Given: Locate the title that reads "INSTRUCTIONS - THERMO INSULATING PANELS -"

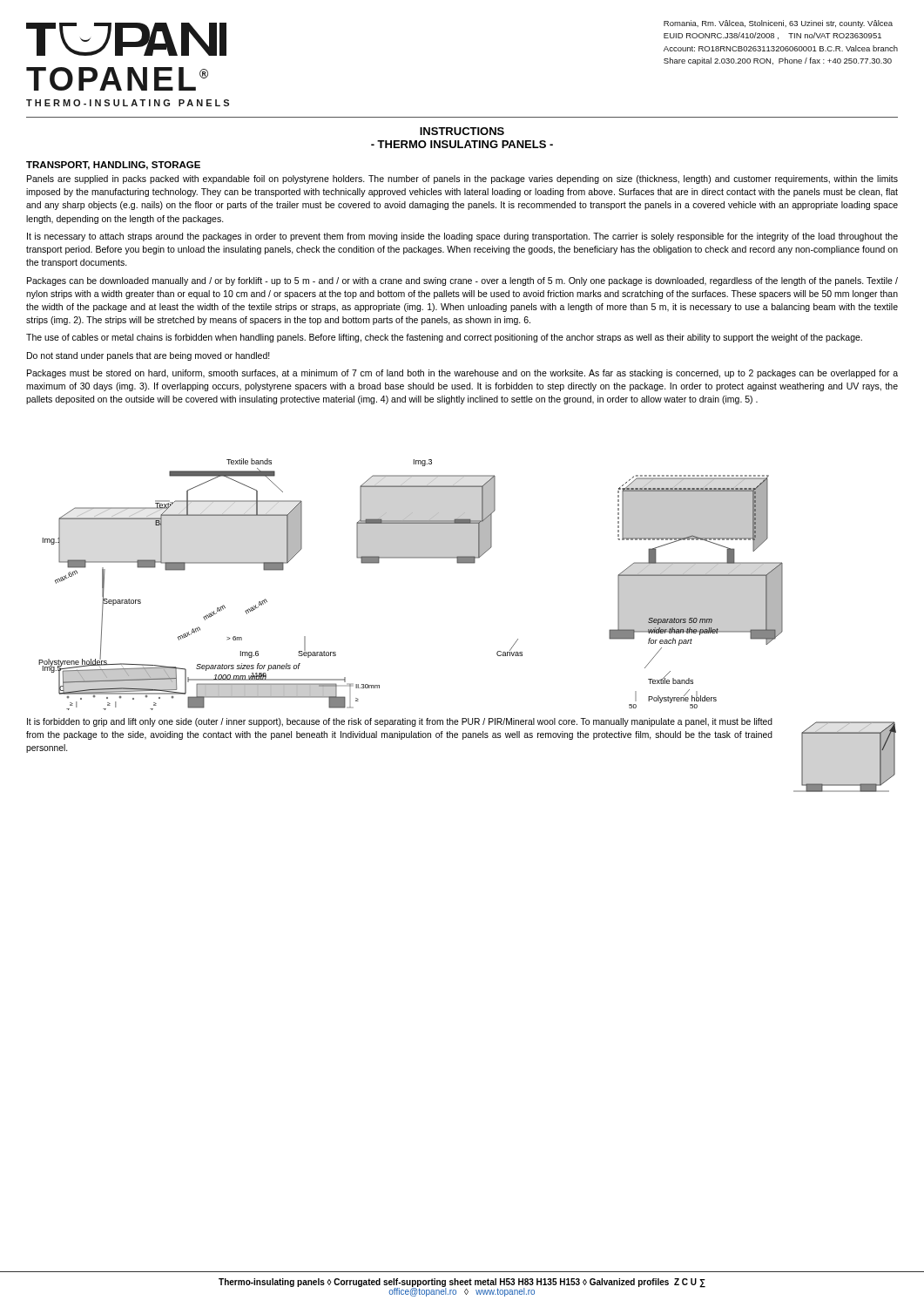Looking at the screenshot, I should coord(462,138).
